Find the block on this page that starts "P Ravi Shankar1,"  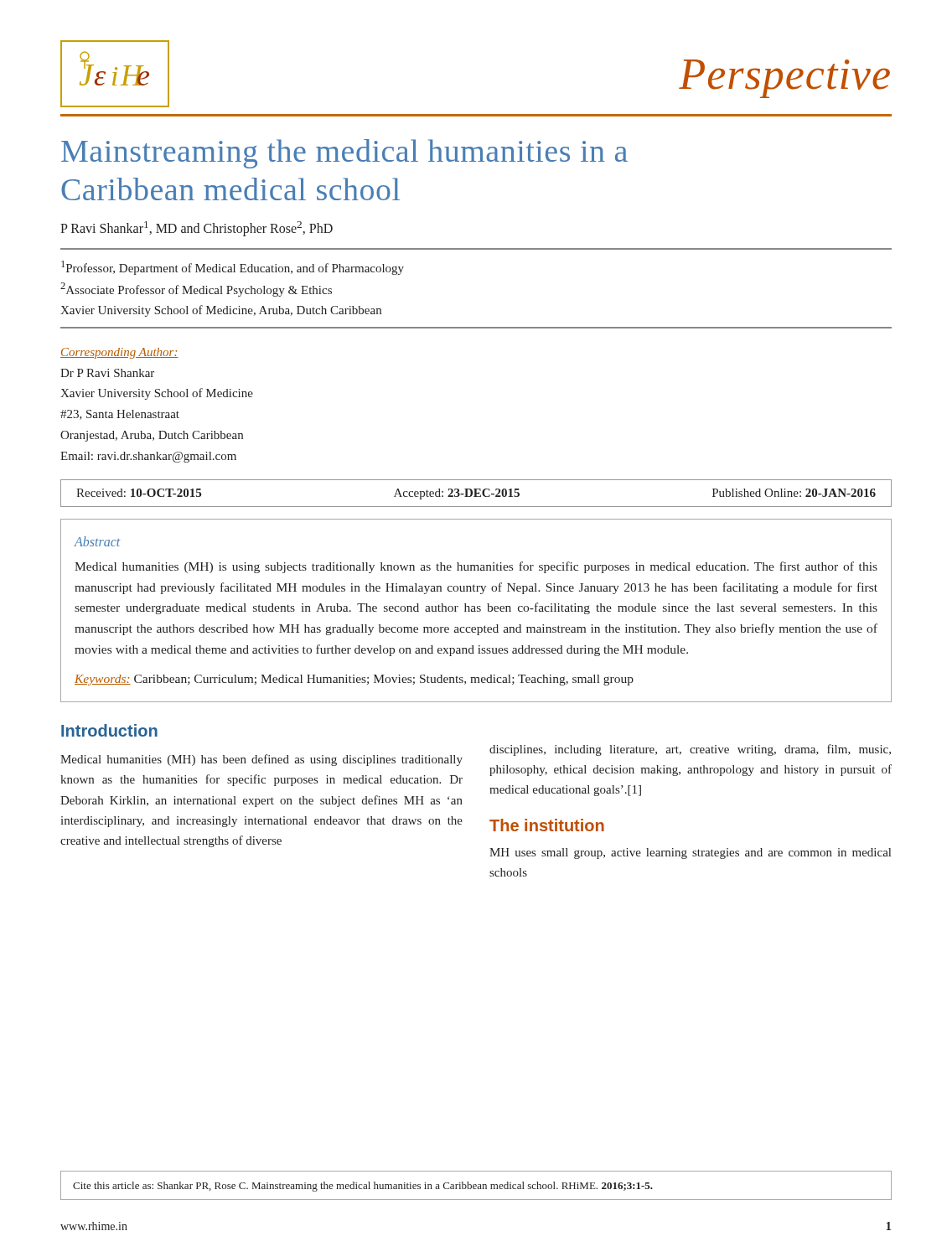(x=197, y=227)
